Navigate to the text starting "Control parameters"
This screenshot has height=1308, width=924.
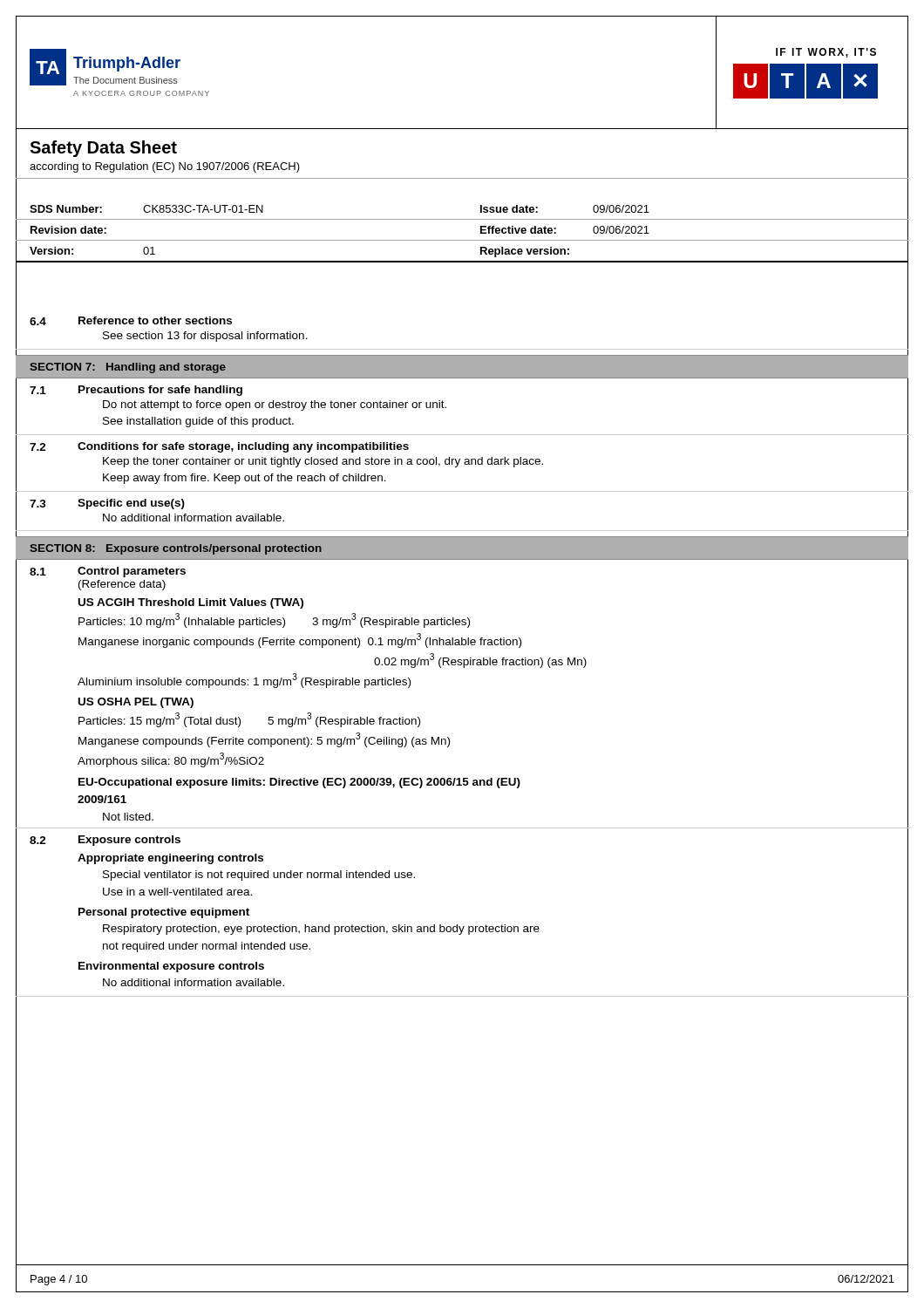[x=132, y=571]
